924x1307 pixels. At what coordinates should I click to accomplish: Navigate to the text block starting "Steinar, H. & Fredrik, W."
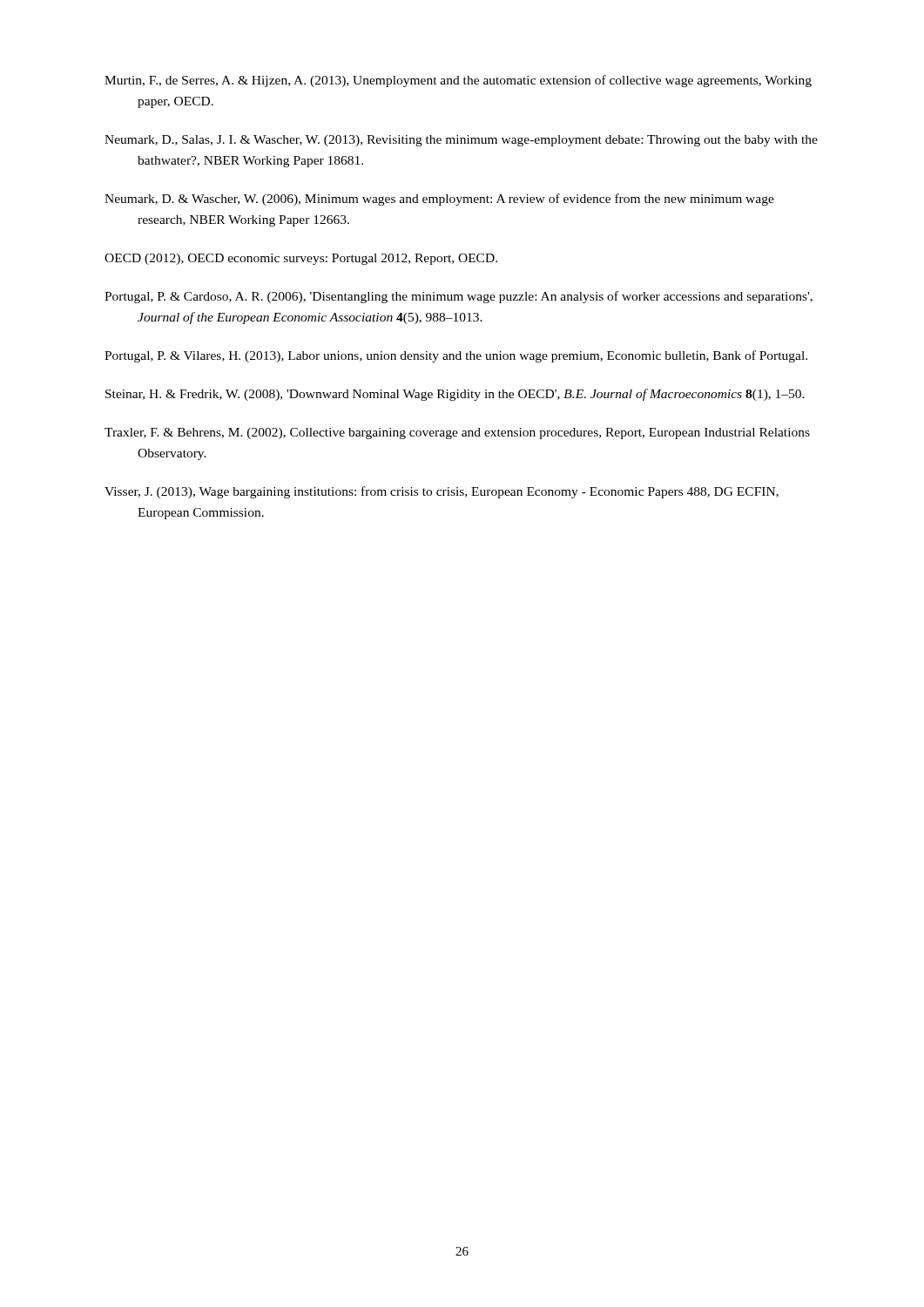[x=455, y=394]
